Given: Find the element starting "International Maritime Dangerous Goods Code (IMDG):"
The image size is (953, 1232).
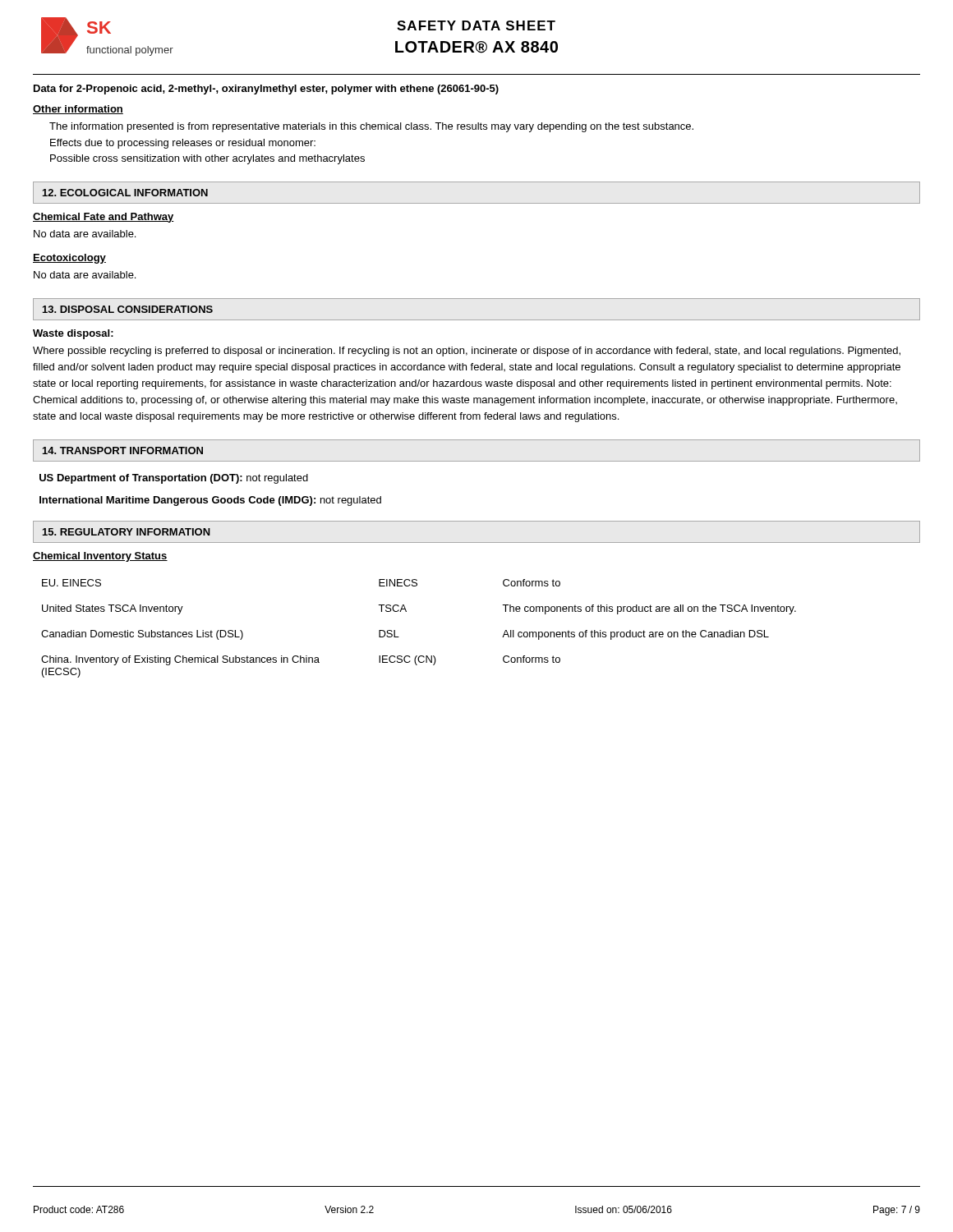Looking at the screenshot, I should (x=207, y=500).
